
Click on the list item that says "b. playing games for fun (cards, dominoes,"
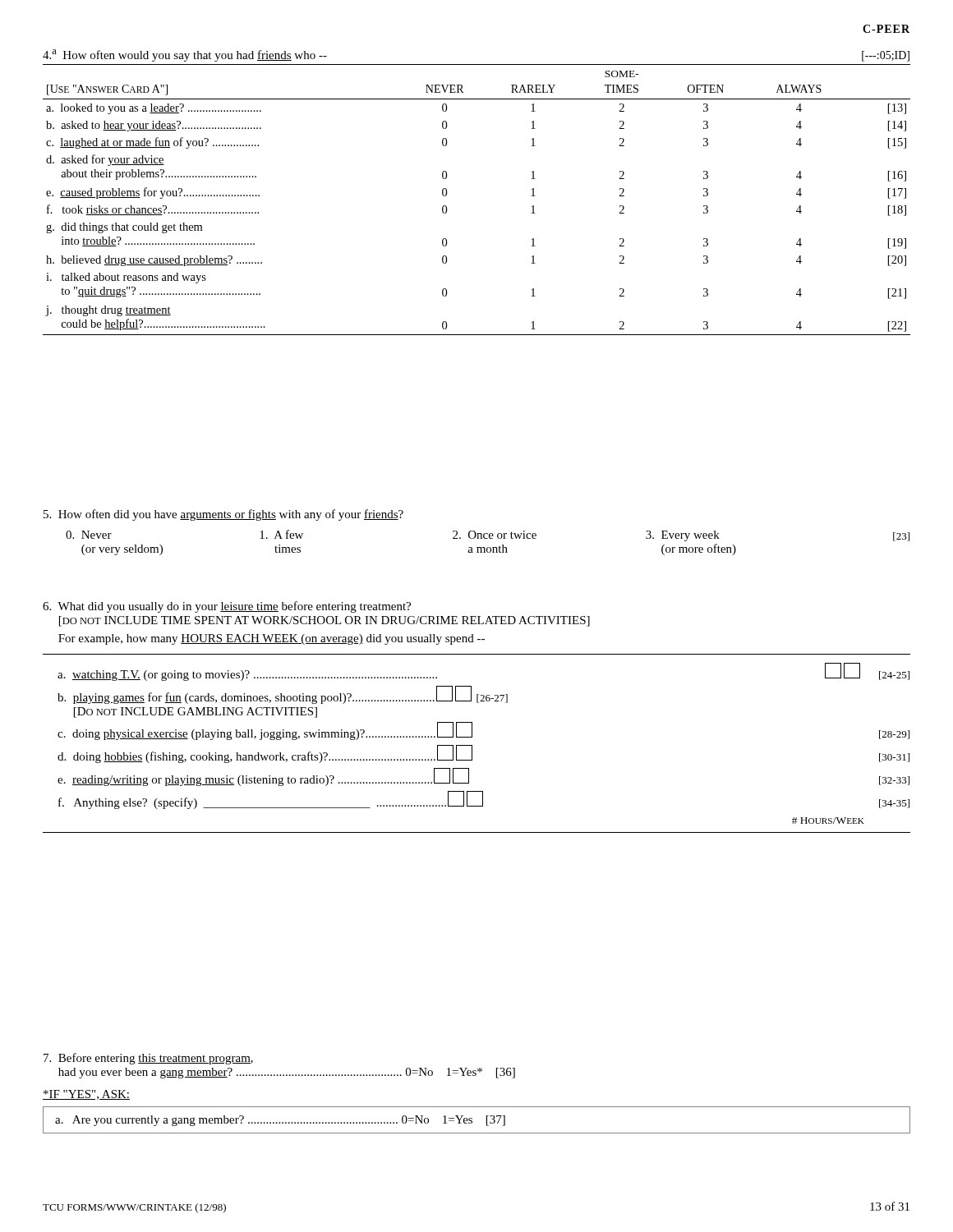click(x=484, y=702)
